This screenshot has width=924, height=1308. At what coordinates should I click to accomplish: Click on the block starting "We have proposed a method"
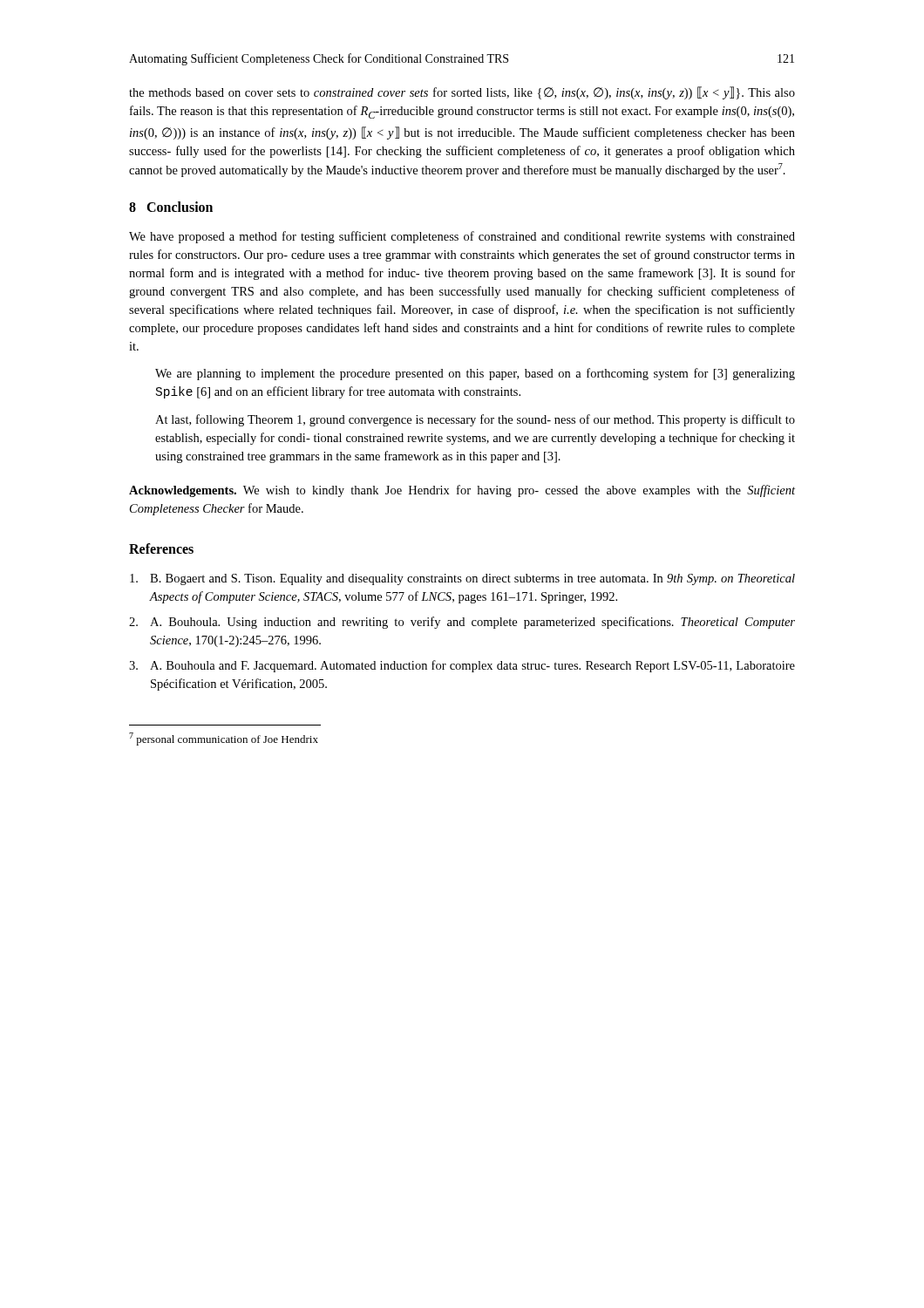click(462, 291)
